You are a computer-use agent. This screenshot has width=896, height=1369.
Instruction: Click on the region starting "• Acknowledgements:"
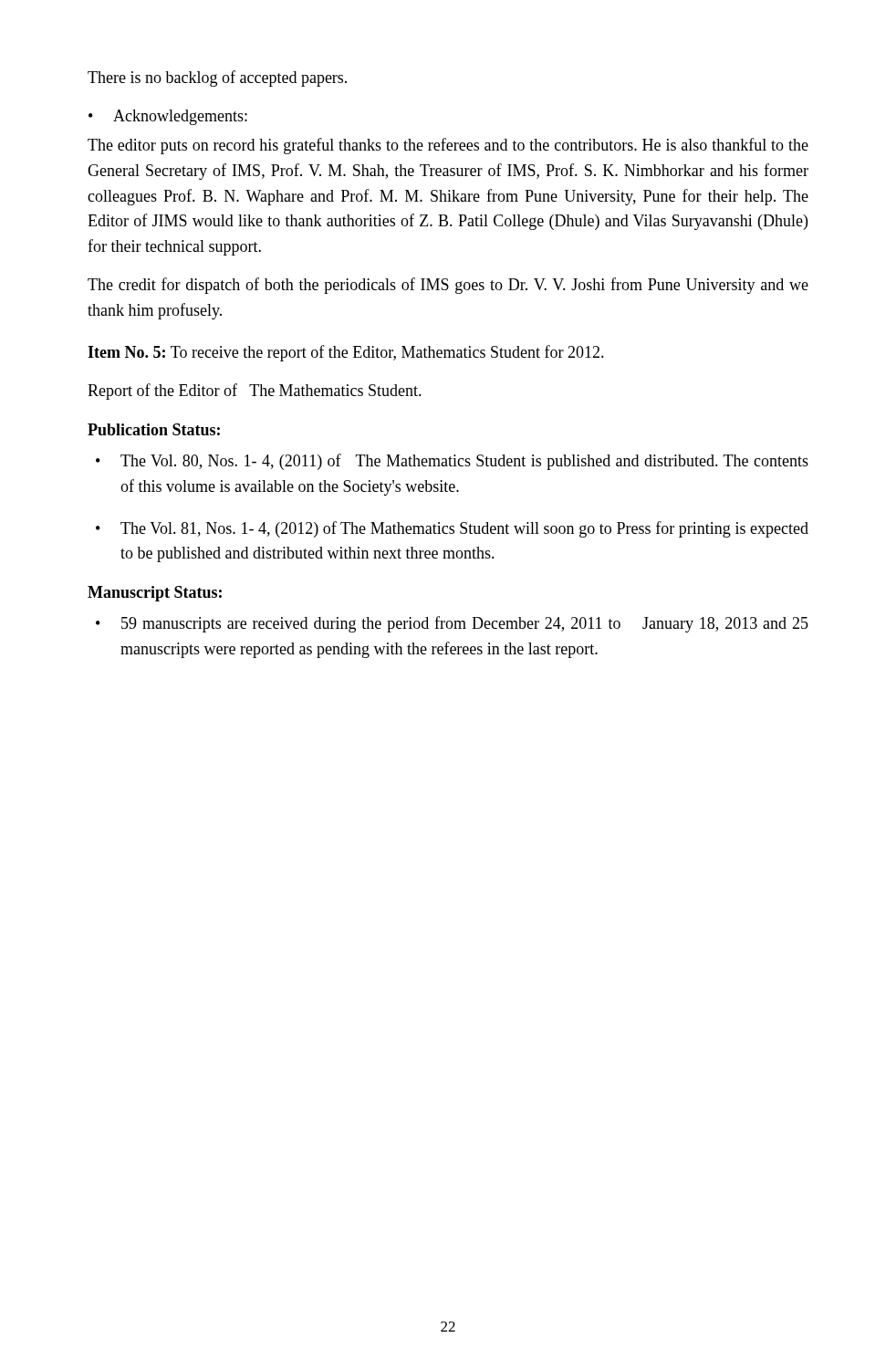tap(168, 117)
